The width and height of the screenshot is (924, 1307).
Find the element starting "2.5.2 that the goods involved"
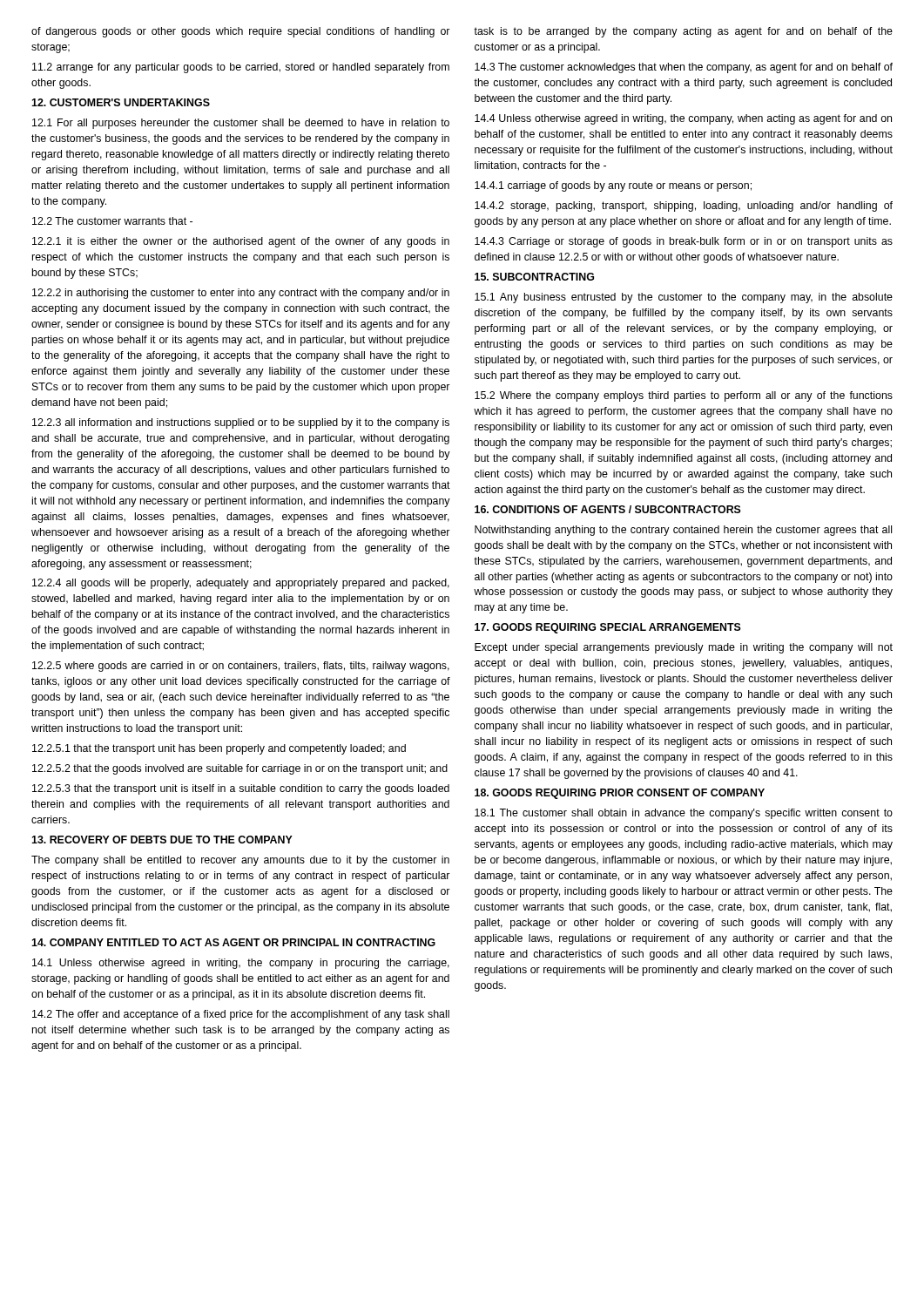coord(241,770)
